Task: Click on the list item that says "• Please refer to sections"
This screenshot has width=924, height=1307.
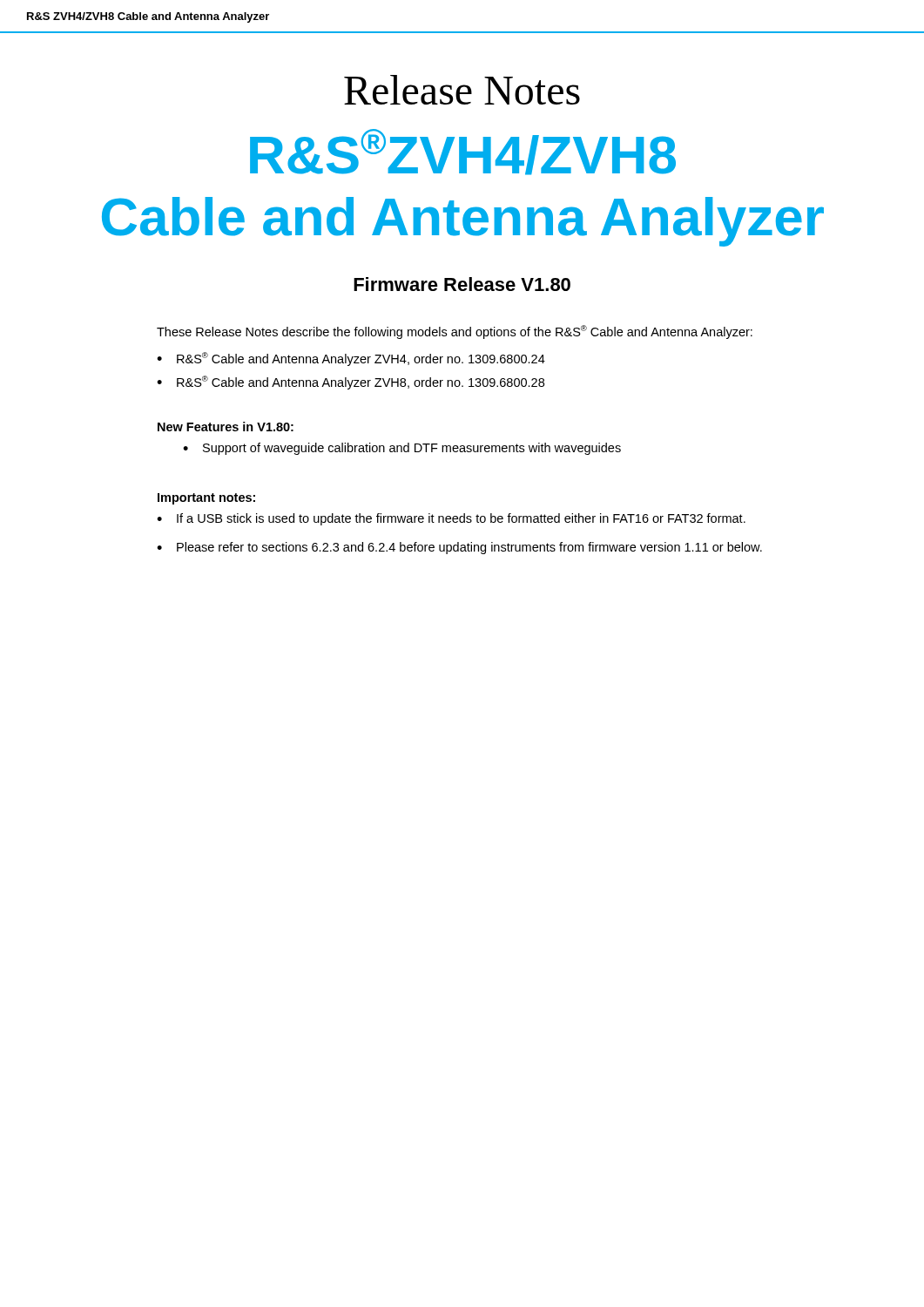Action: (497, 549)
